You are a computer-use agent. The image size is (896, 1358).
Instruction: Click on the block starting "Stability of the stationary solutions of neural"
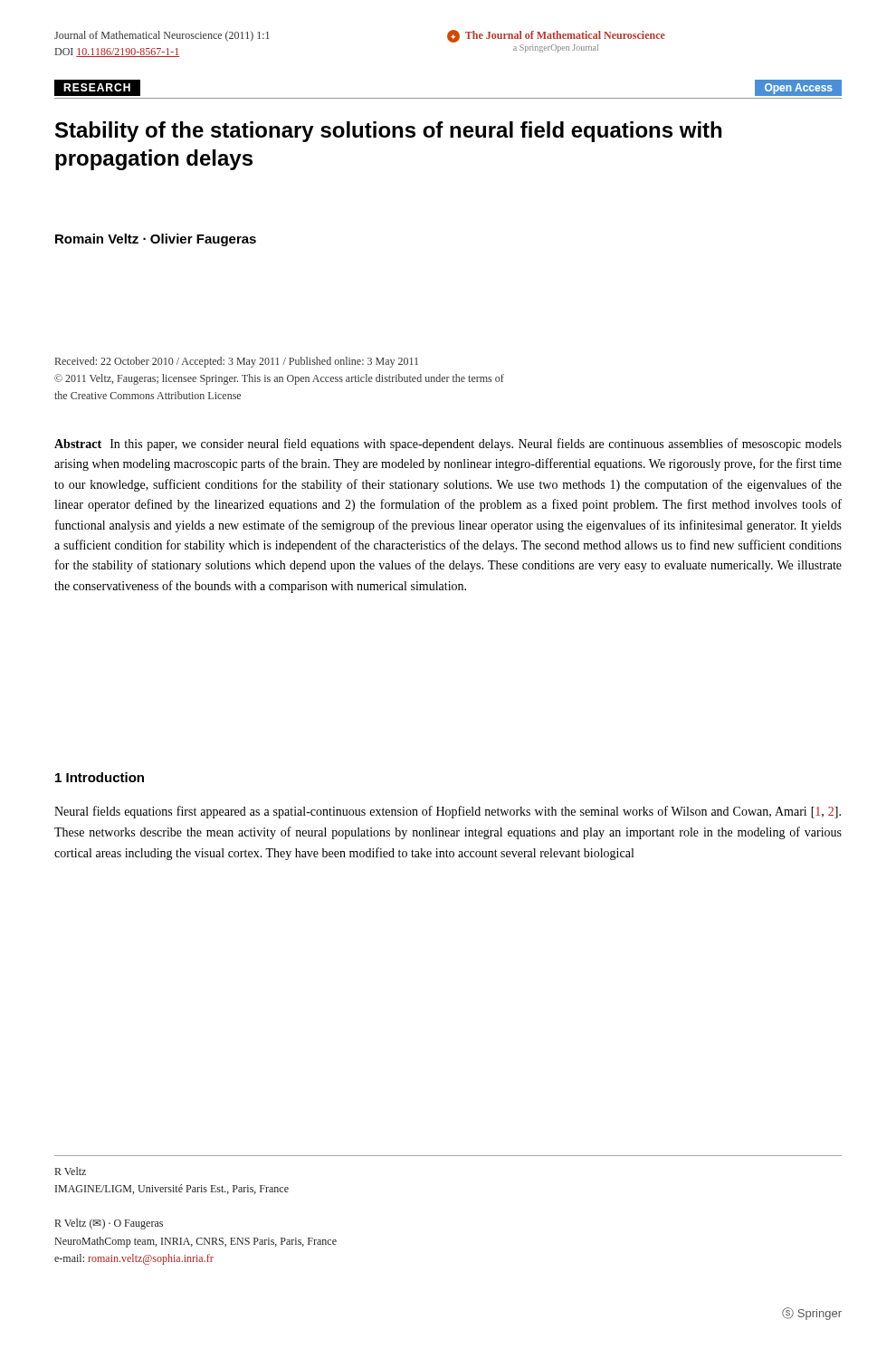point(448,144)
